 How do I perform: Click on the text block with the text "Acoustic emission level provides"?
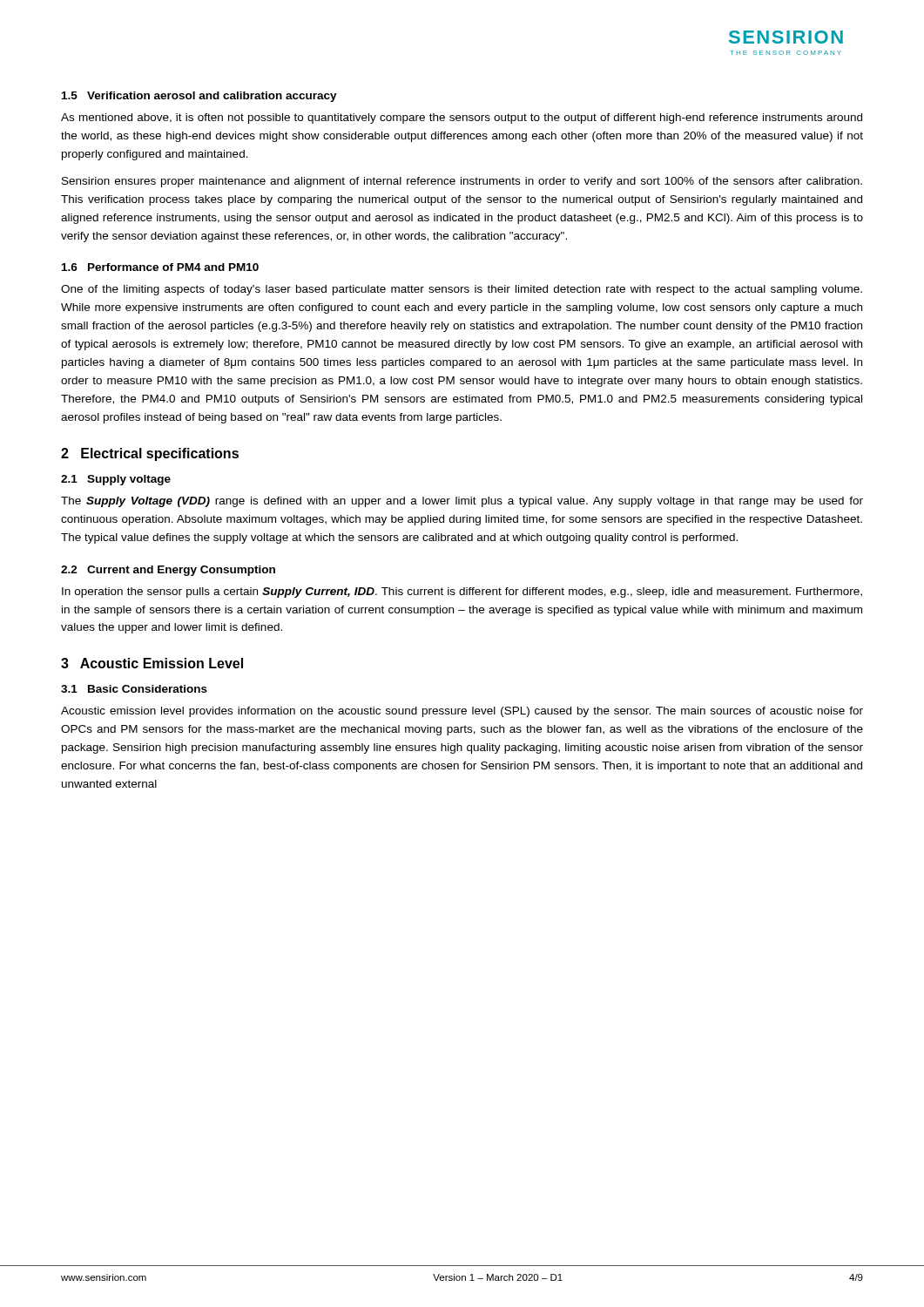462,747
